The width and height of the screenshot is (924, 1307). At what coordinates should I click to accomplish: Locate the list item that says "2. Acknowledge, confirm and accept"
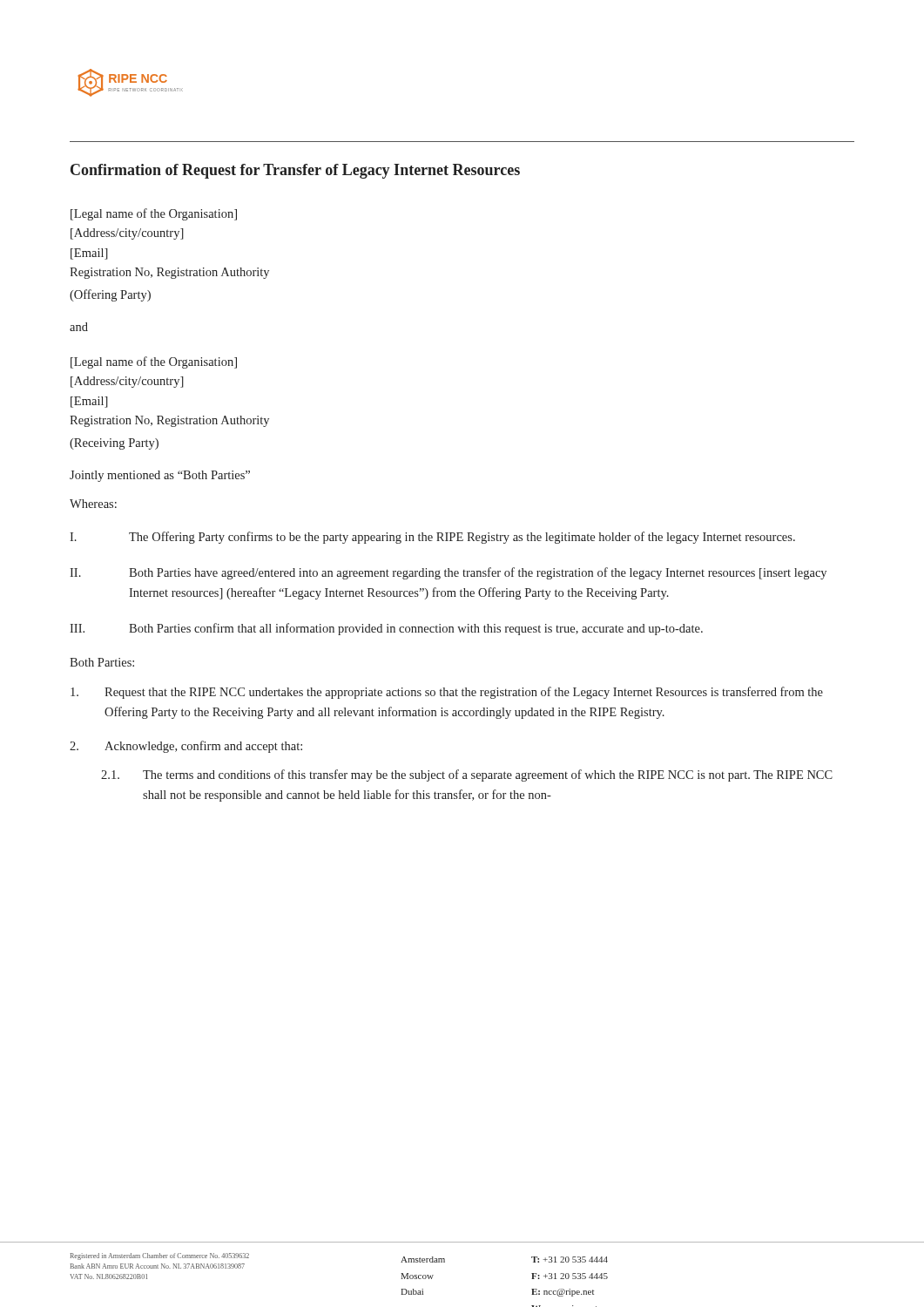[x=186, y=747]
